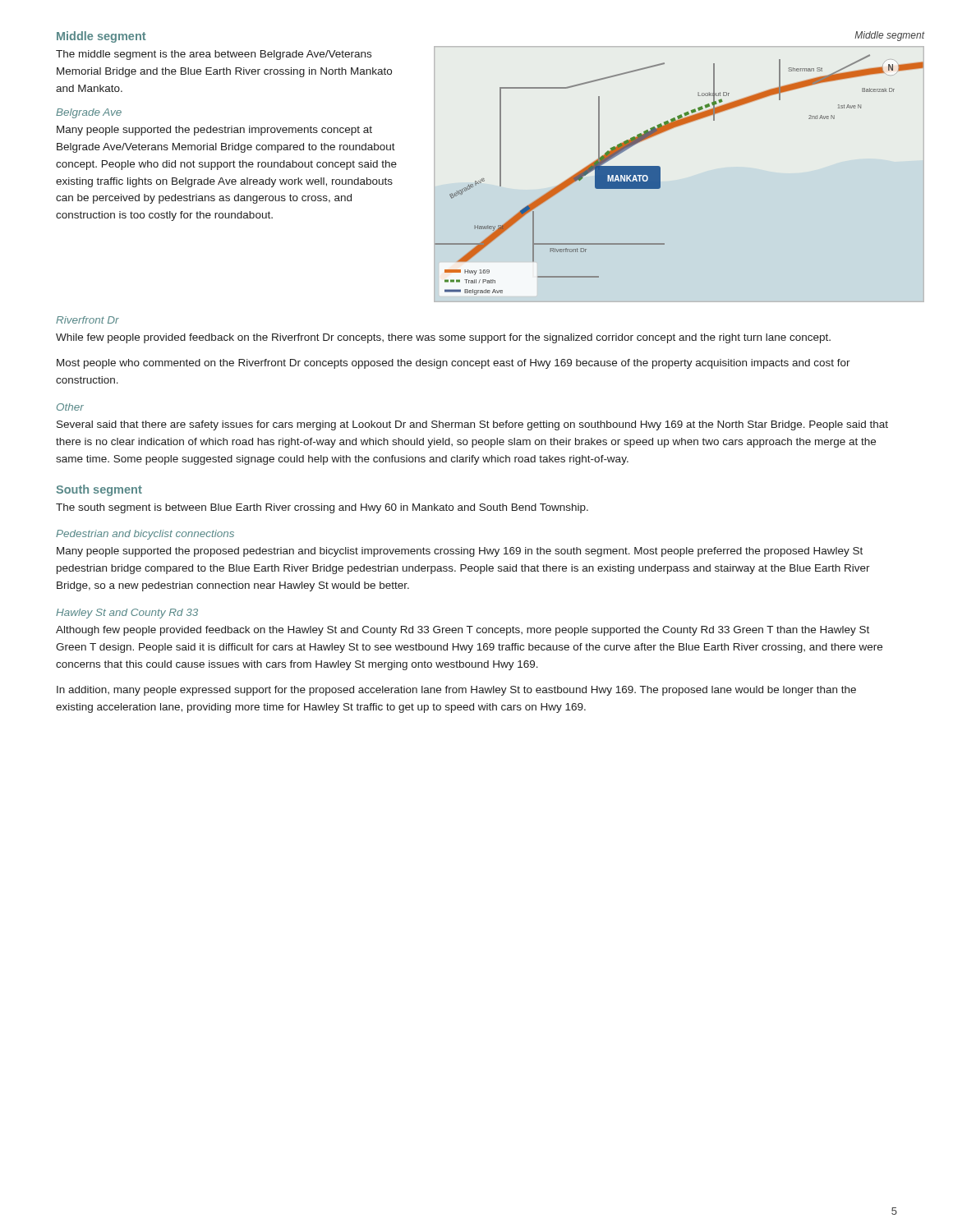
Task: Select the element starting "Hawley St and County Rd 33"
Action: coord(127,612)
